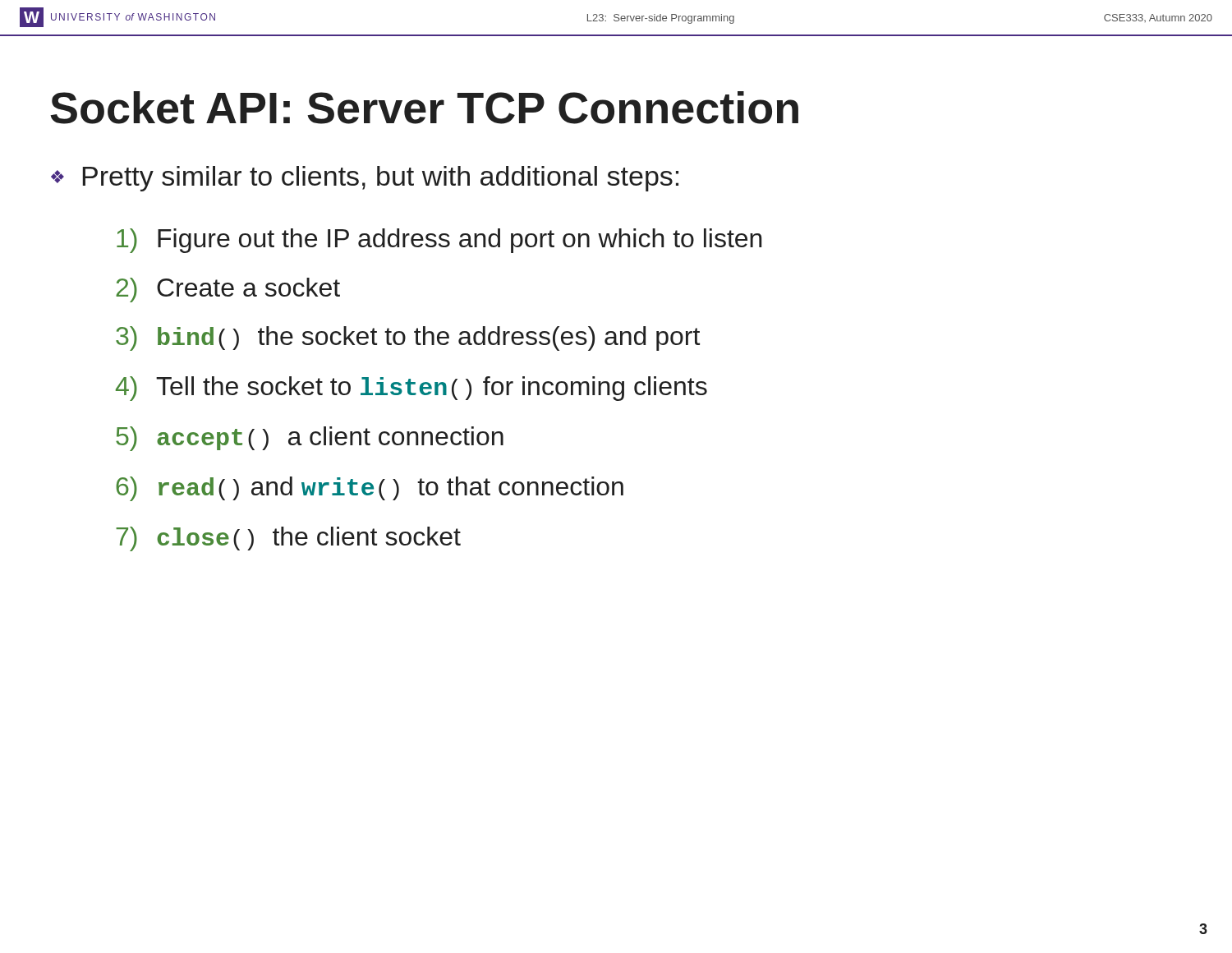The height and width of the screenshot is (953, 1232).
Task: Click on the list item that says "❖ Pretty similar to clients, but with additional"
Action: (365, 176)
